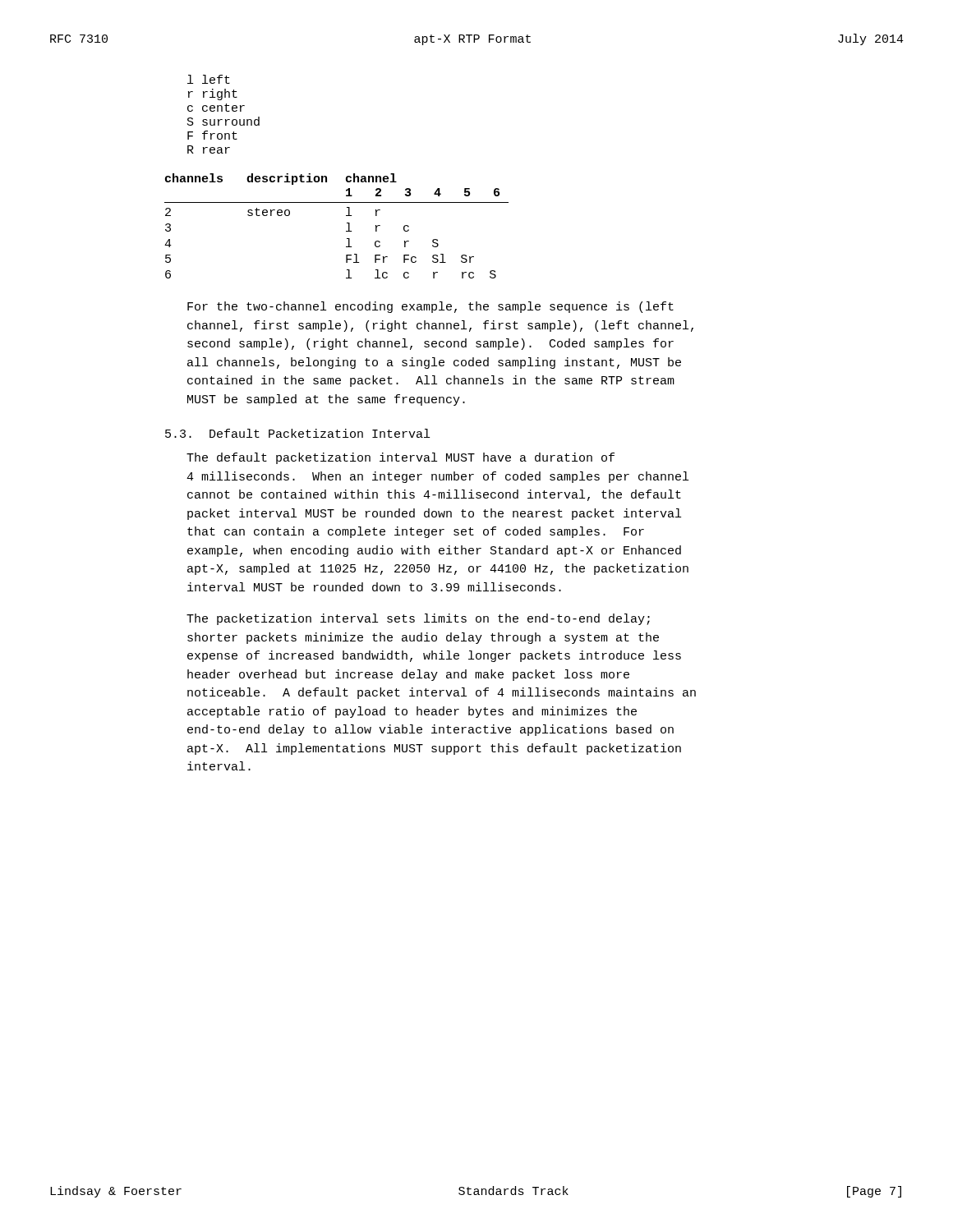Find the table that mentions "channel 1 2 3 4"
The height and width of the screenshot is (1232, 953).
(x=485, y=228)
